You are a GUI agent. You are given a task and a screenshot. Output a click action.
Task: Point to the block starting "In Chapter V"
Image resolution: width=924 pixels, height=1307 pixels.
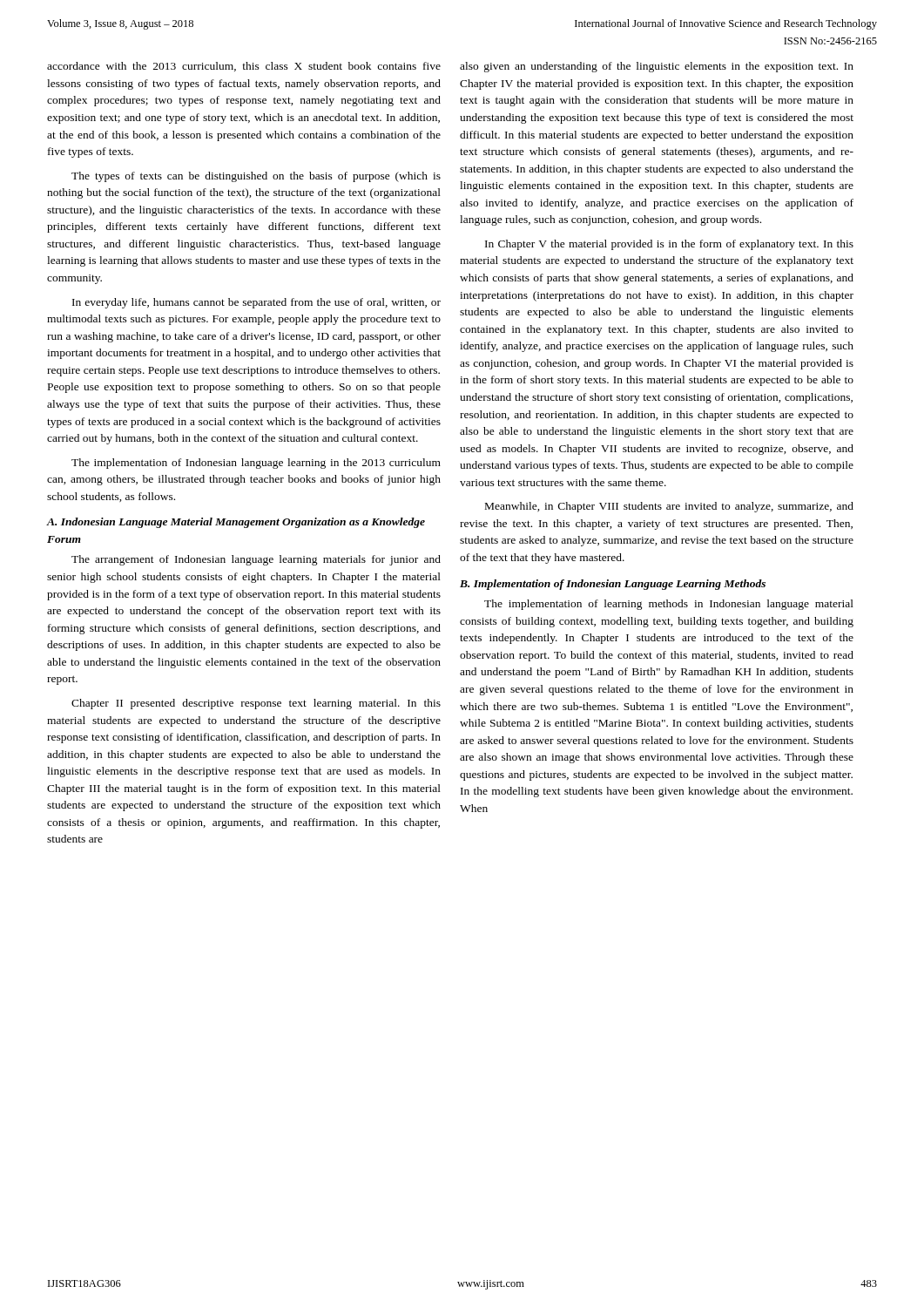pos(657,363)
